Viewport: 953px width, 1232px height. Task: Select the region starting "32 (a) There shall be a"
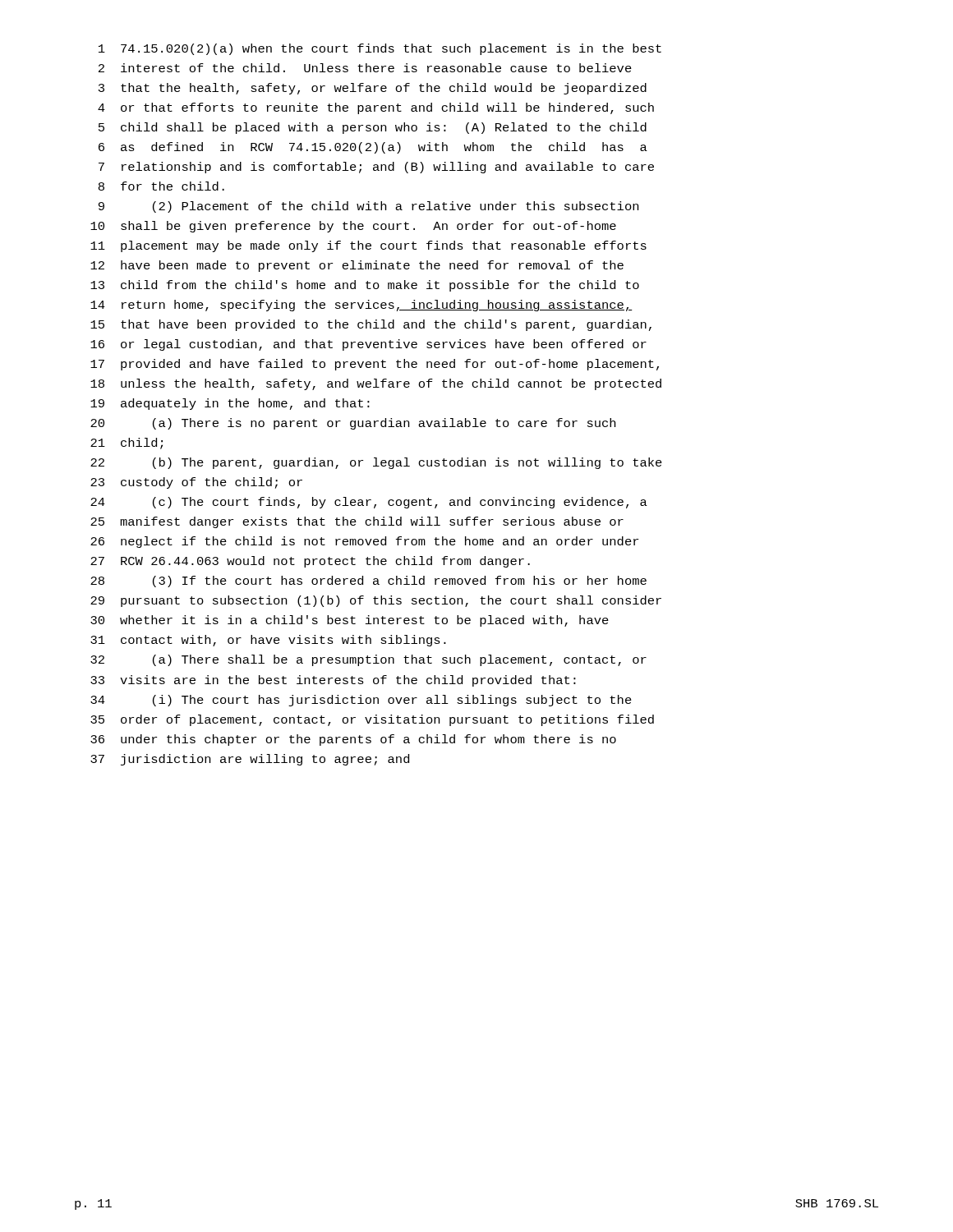[x=476, y=671]
